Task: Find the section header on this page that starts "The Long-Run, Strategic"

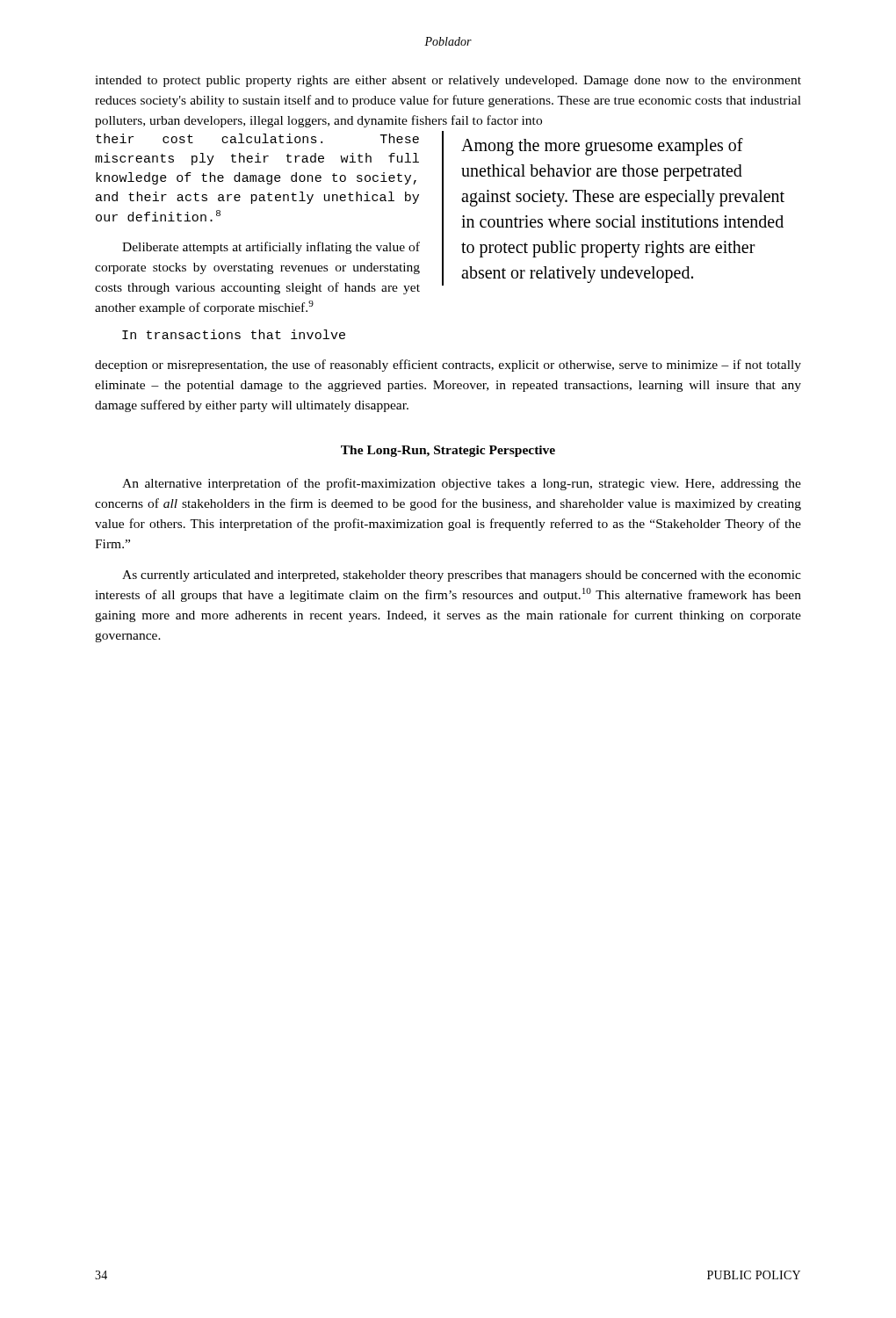Action: point(448,449)
